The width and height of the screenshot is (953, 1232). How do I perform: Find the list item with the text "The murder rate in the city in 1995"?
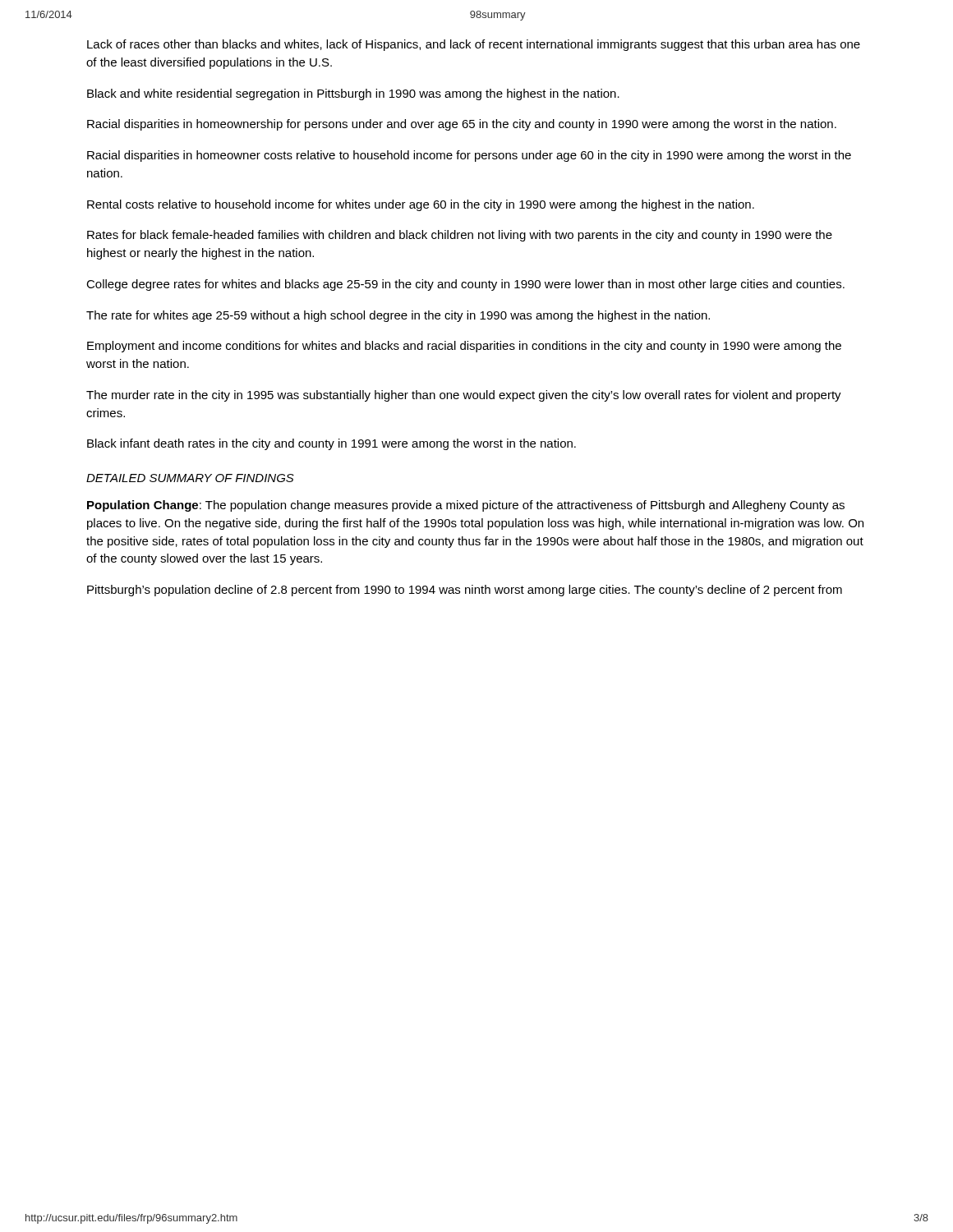pos(464,403)
